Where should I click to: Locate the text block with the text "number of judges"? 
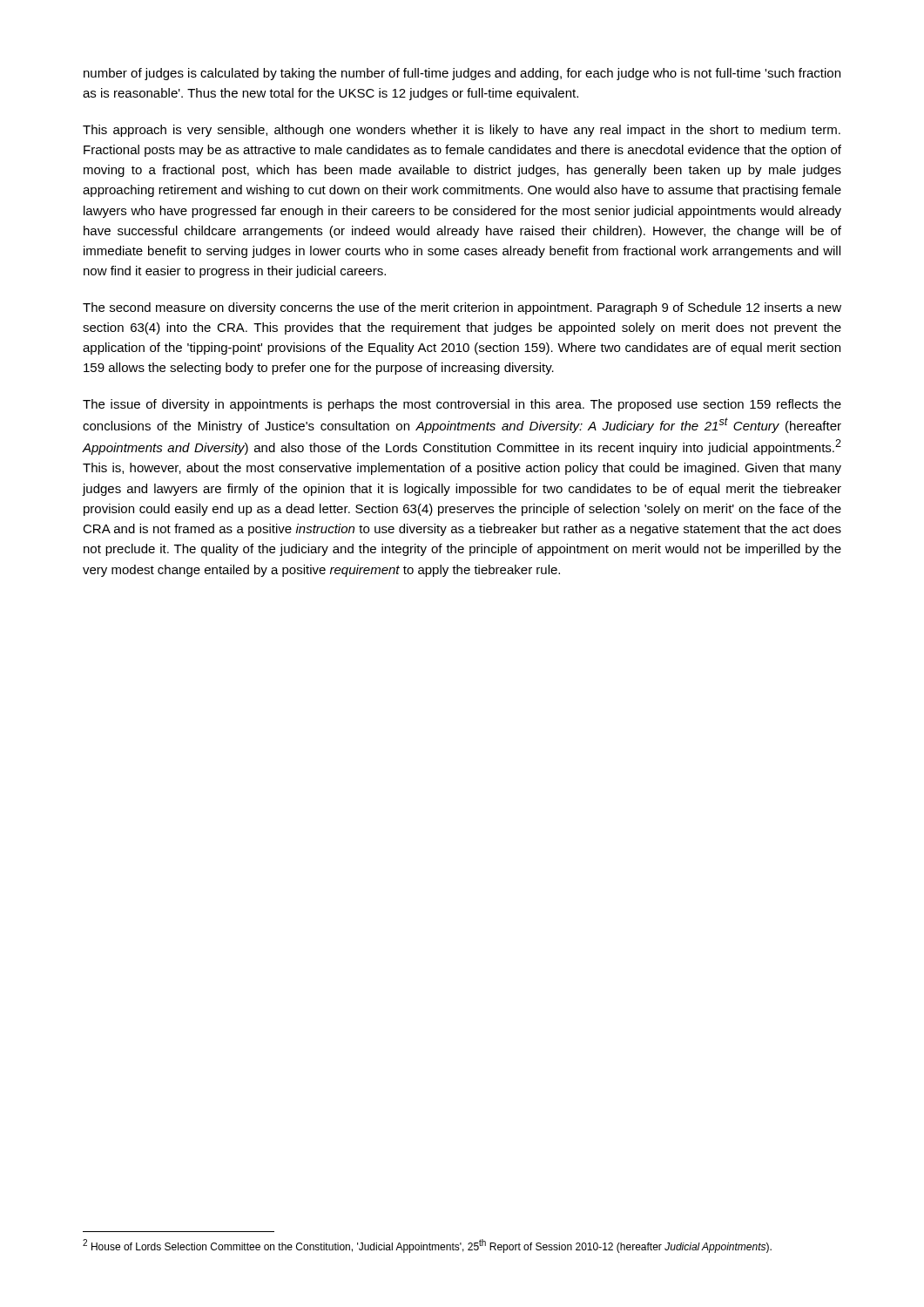(462, 83)
